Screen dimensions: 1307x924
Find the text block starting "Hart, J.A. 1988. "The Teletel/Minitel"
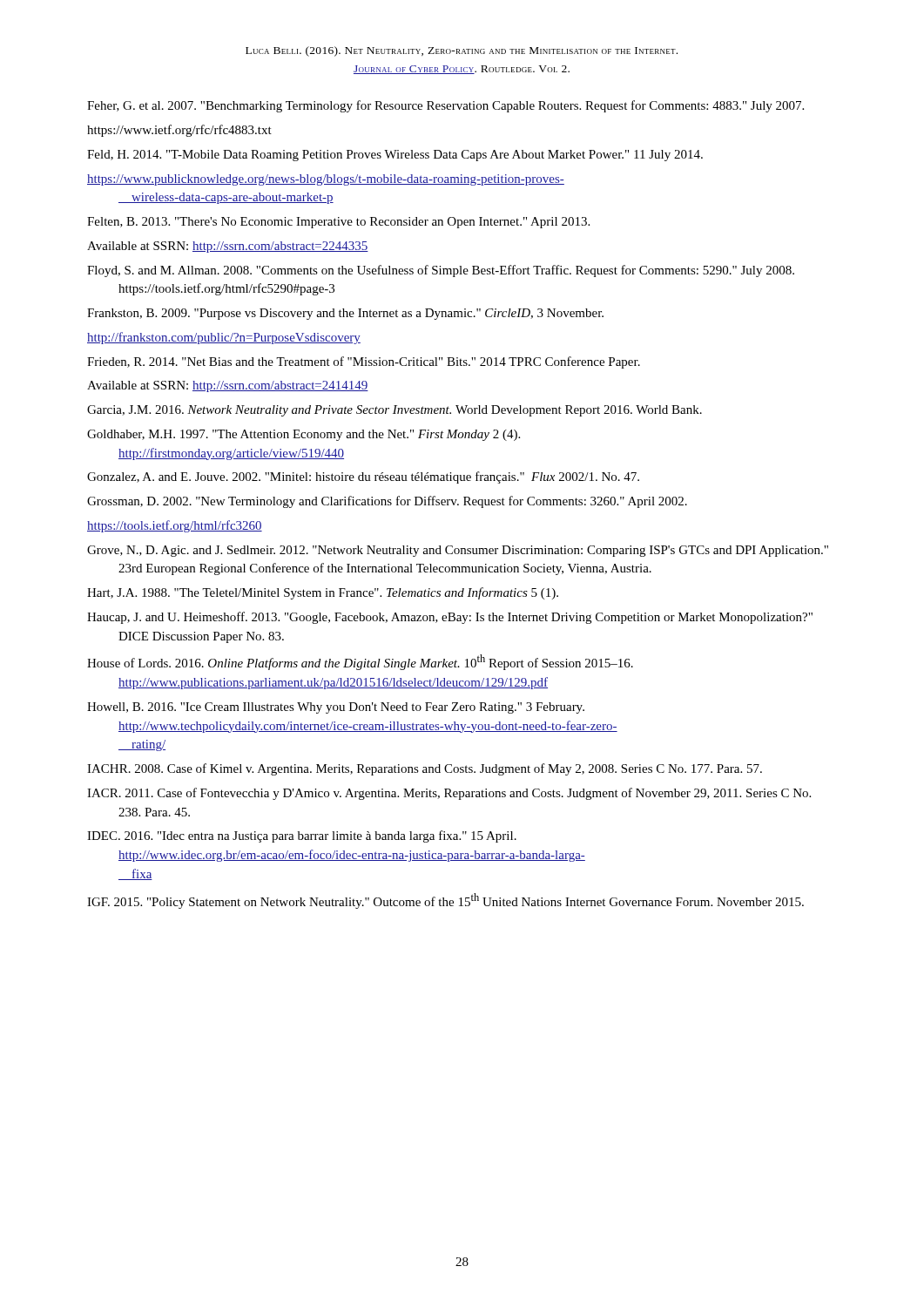coord(323,593)
